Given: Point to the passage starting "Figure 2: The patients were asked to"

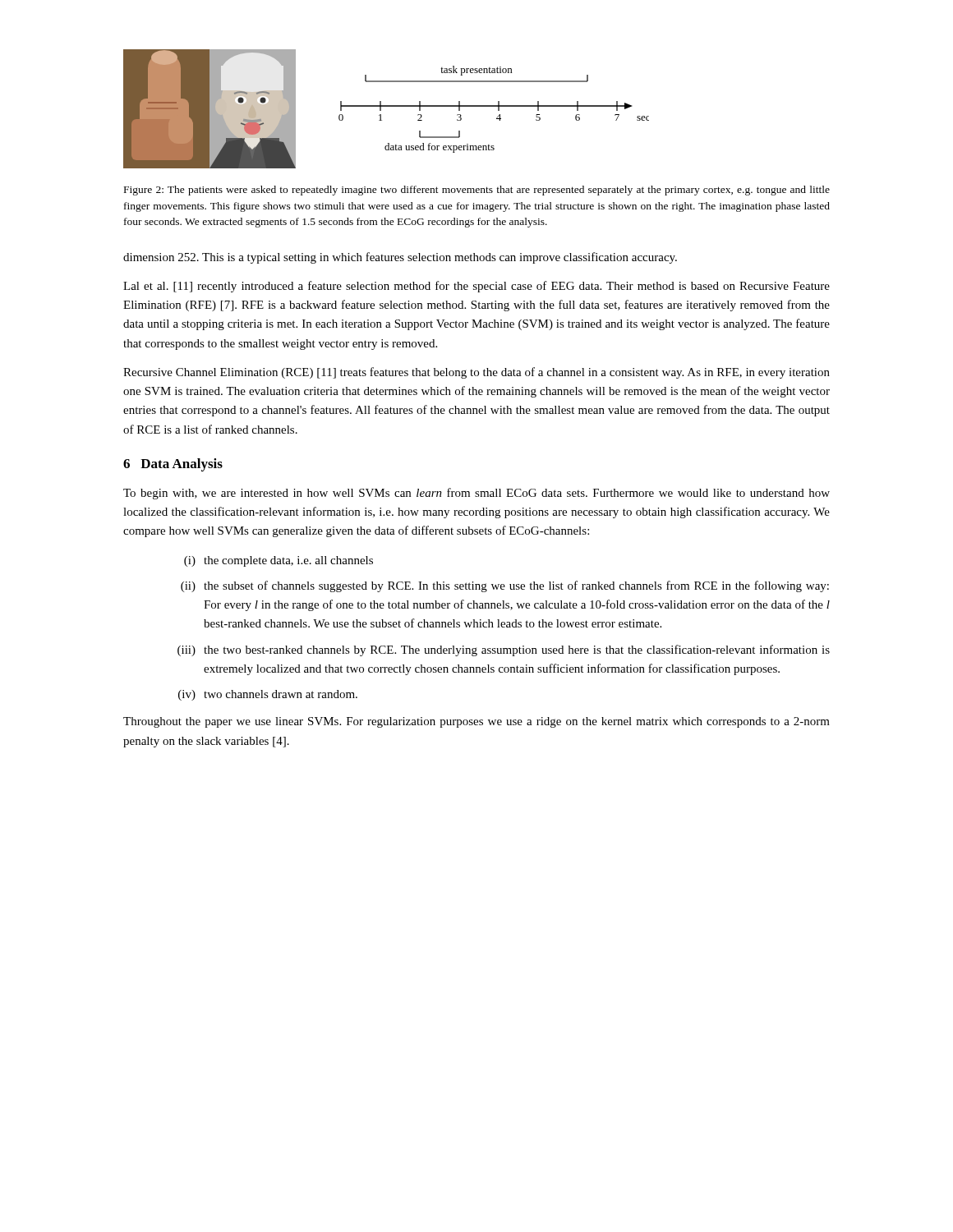Looking at the screenshot, I should (476, 205).
